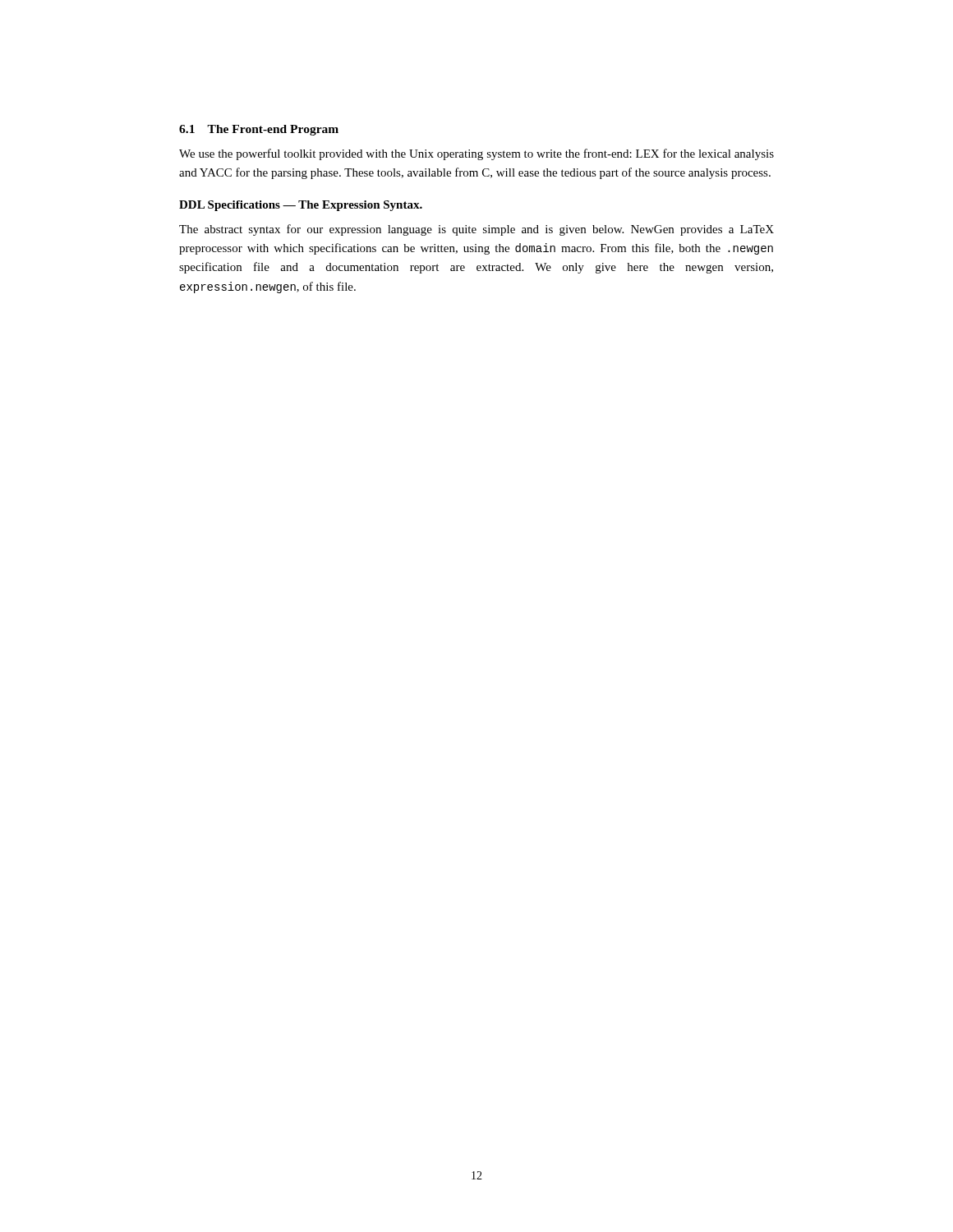Click on the text block that says "The abstract syntax for our expression language"
The image size is (953, 1232).
point(476,258)
